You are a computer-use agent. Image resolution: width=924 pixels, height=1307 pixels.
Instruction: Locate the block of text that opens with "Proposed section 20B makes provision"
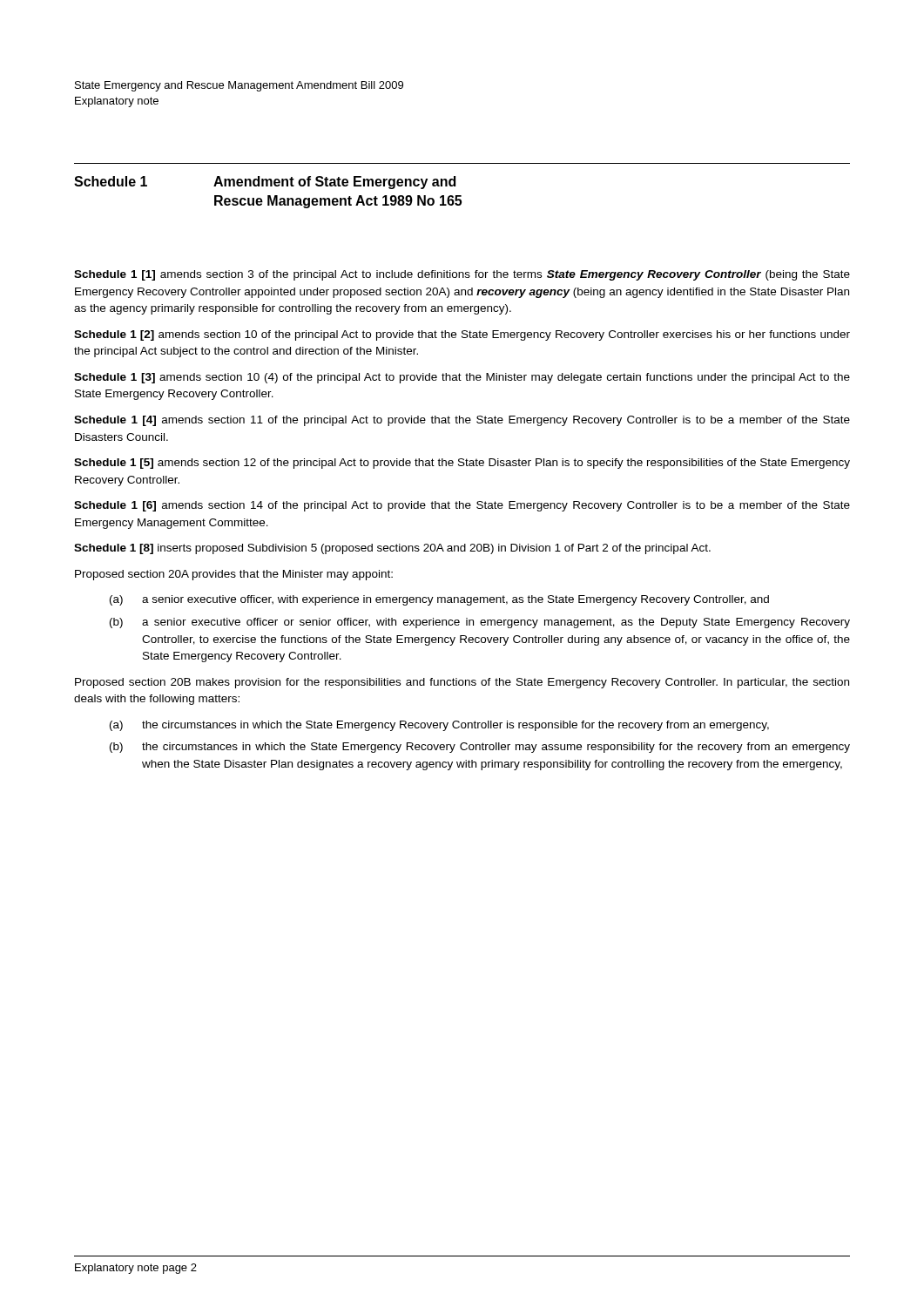point(462,690)
